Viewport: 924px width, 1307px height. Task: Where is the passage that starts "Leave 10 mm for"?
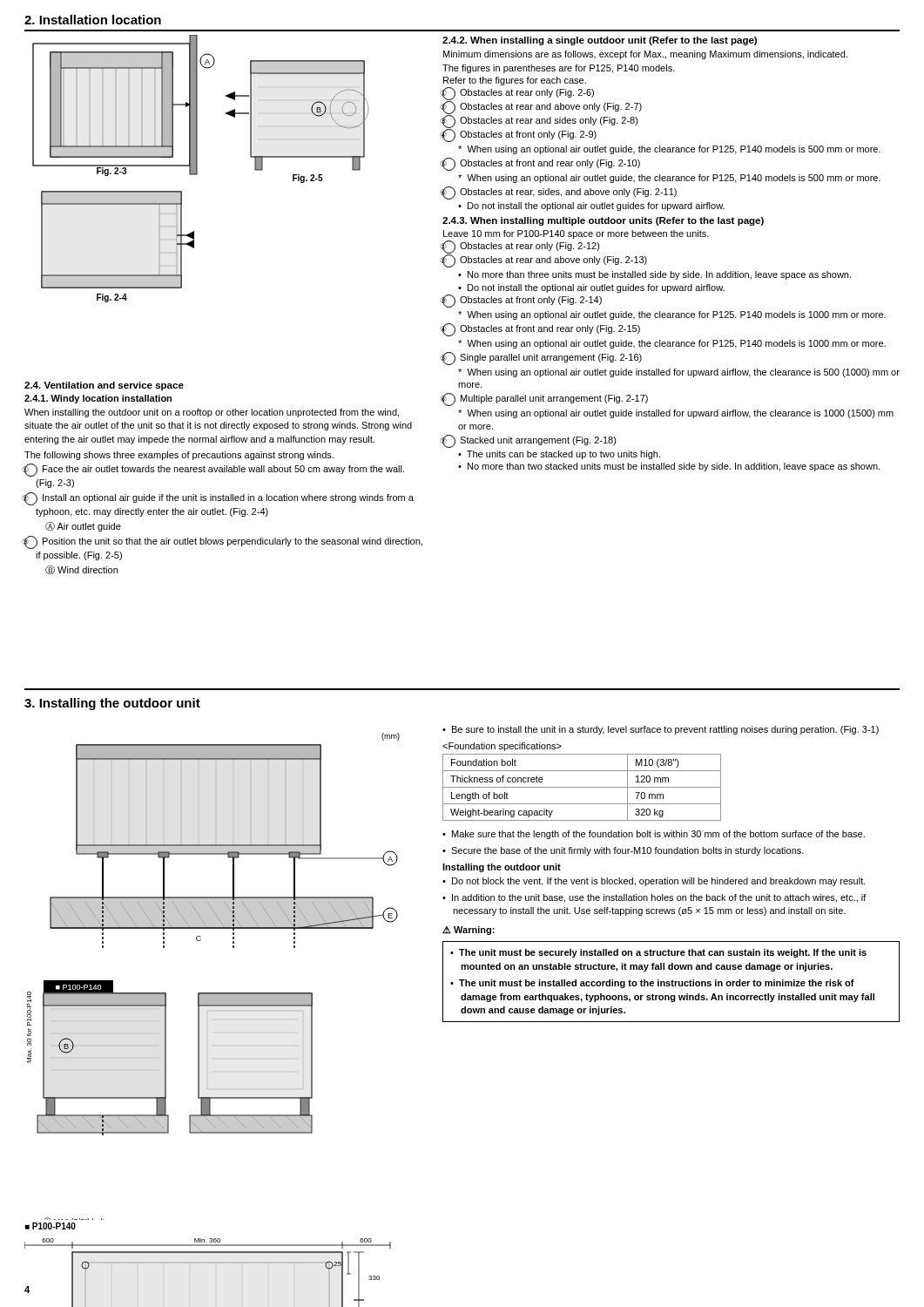point(576,234)
